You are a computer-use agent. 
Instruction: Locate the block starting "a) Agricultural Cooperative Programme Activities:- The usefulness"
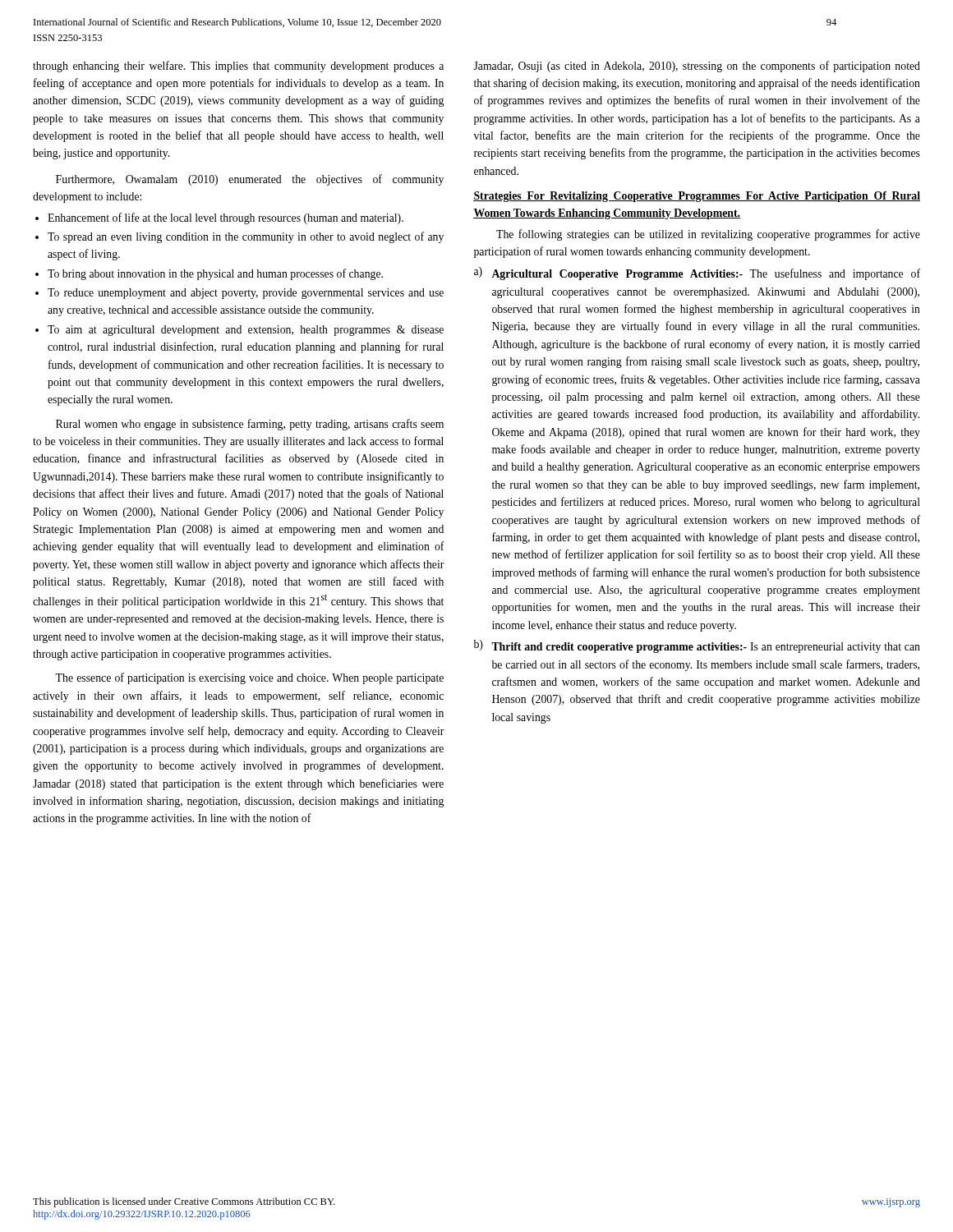point(697,450)
